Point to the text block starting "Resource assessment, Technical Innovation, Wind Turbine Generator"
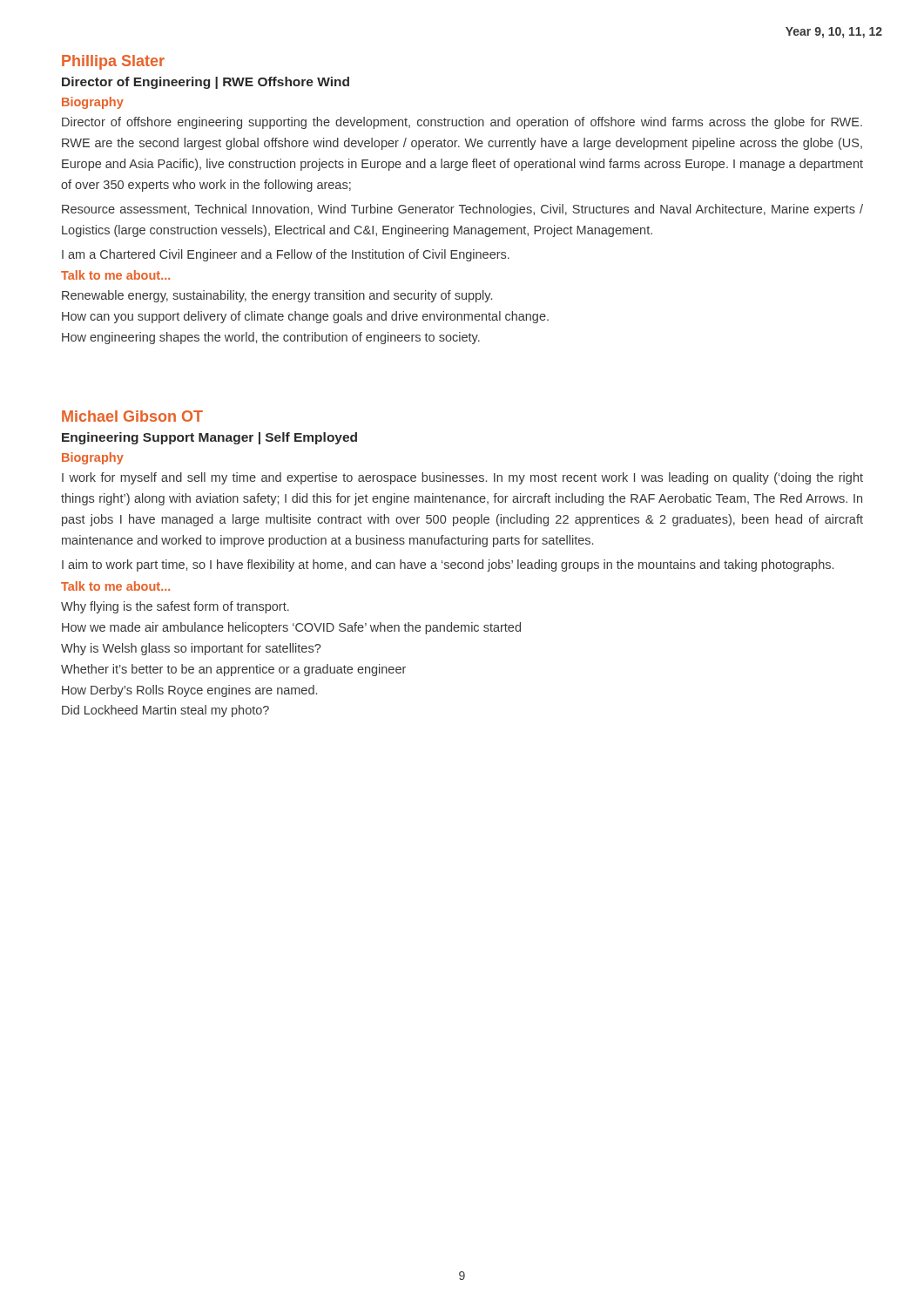This screenshot has width=924, height=1307. click(x=462, y=219)
